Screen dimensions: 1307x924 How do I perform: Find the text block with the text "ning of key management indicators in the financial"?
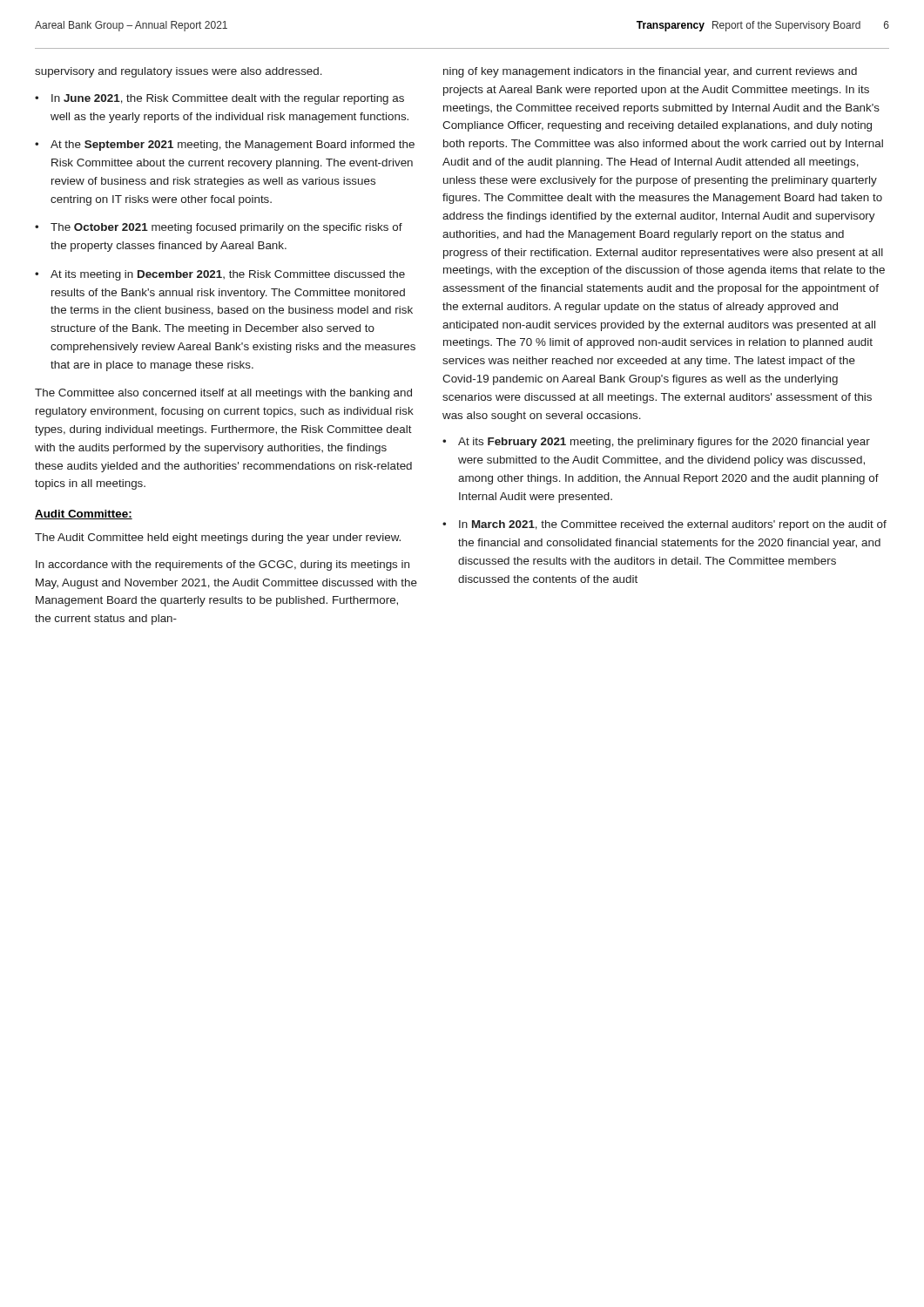coord(666,244)
